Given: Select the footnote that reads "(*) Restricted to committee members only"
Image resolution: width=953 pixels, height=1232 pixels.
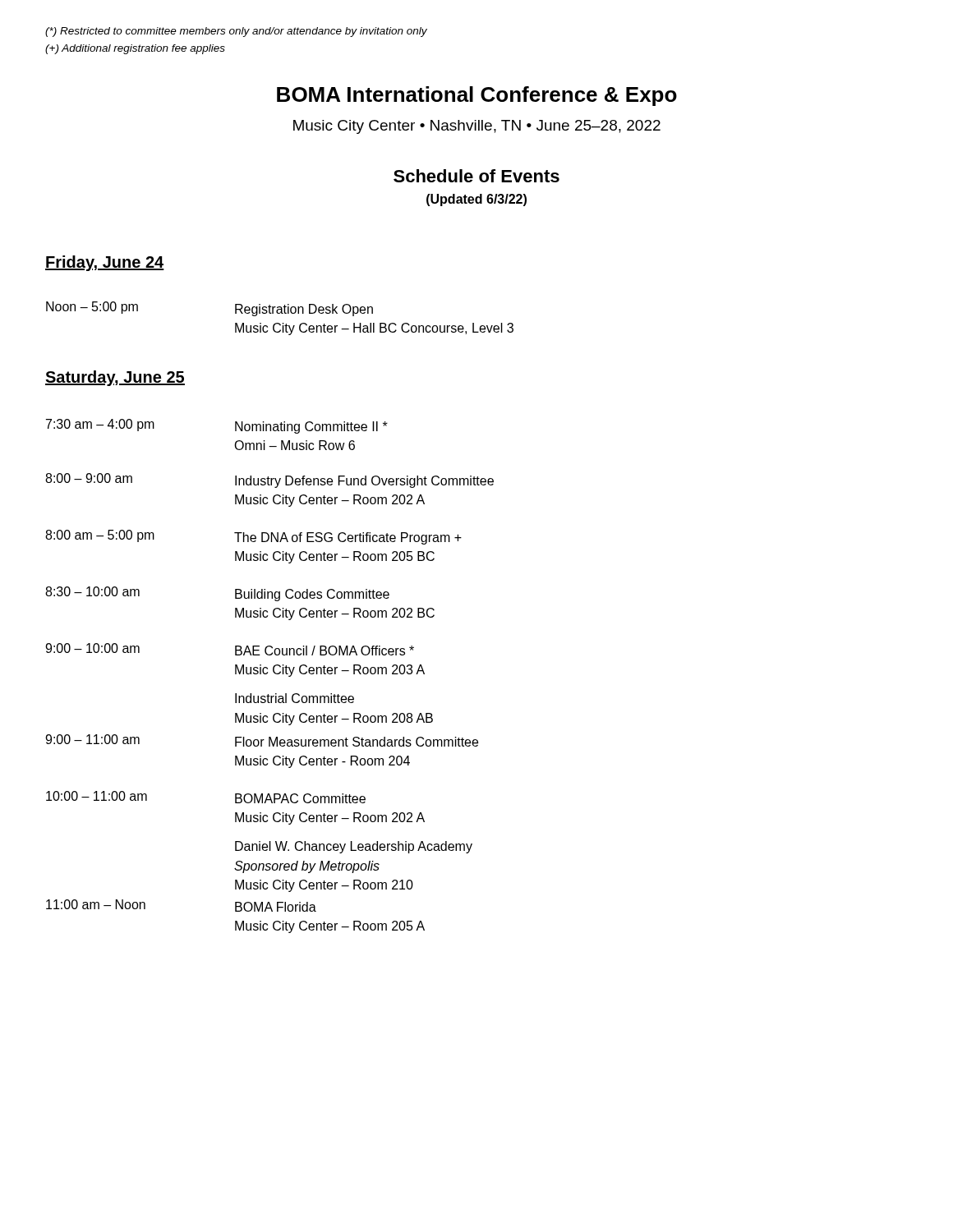Looking at the screenshot, I should [x=236, y=39].
